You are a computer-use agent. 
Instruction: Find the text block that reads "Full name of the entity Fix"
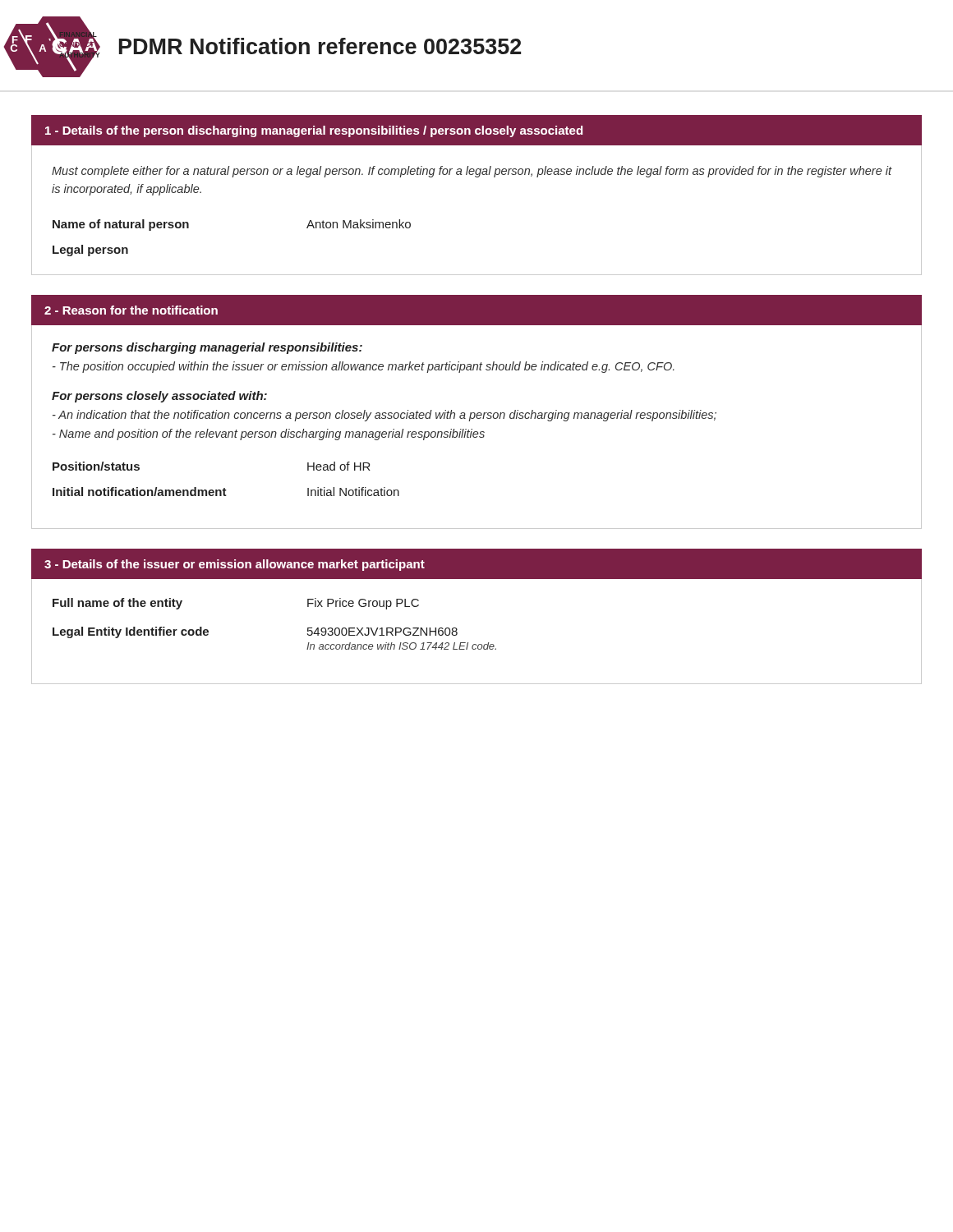[x=119, y=603]
